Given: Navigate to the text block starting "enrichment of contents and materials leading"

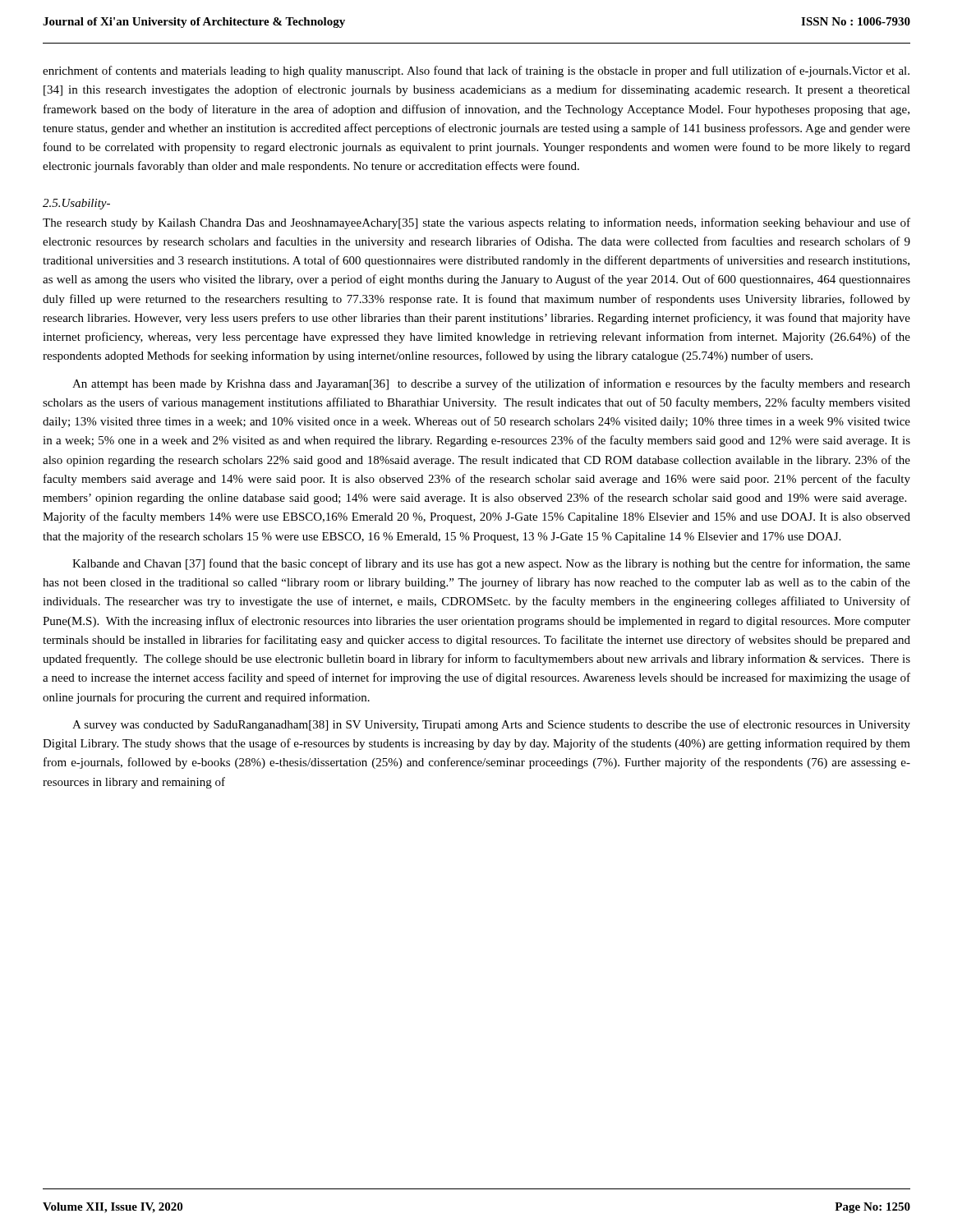Looking at the screenshot, I should click(x=476, y=118).
